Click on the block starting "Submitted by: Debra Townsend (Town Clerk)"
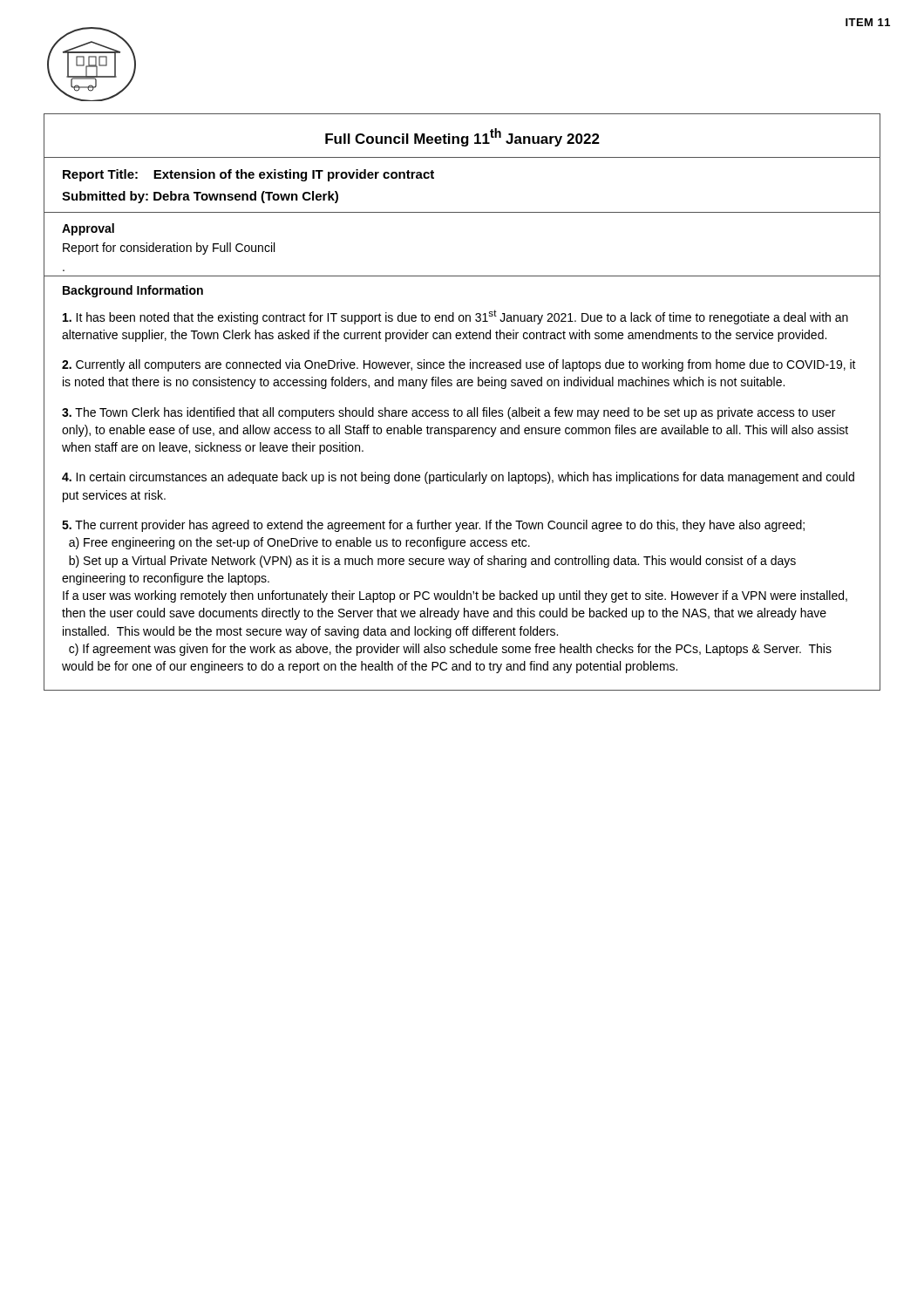 click(200, 195)
